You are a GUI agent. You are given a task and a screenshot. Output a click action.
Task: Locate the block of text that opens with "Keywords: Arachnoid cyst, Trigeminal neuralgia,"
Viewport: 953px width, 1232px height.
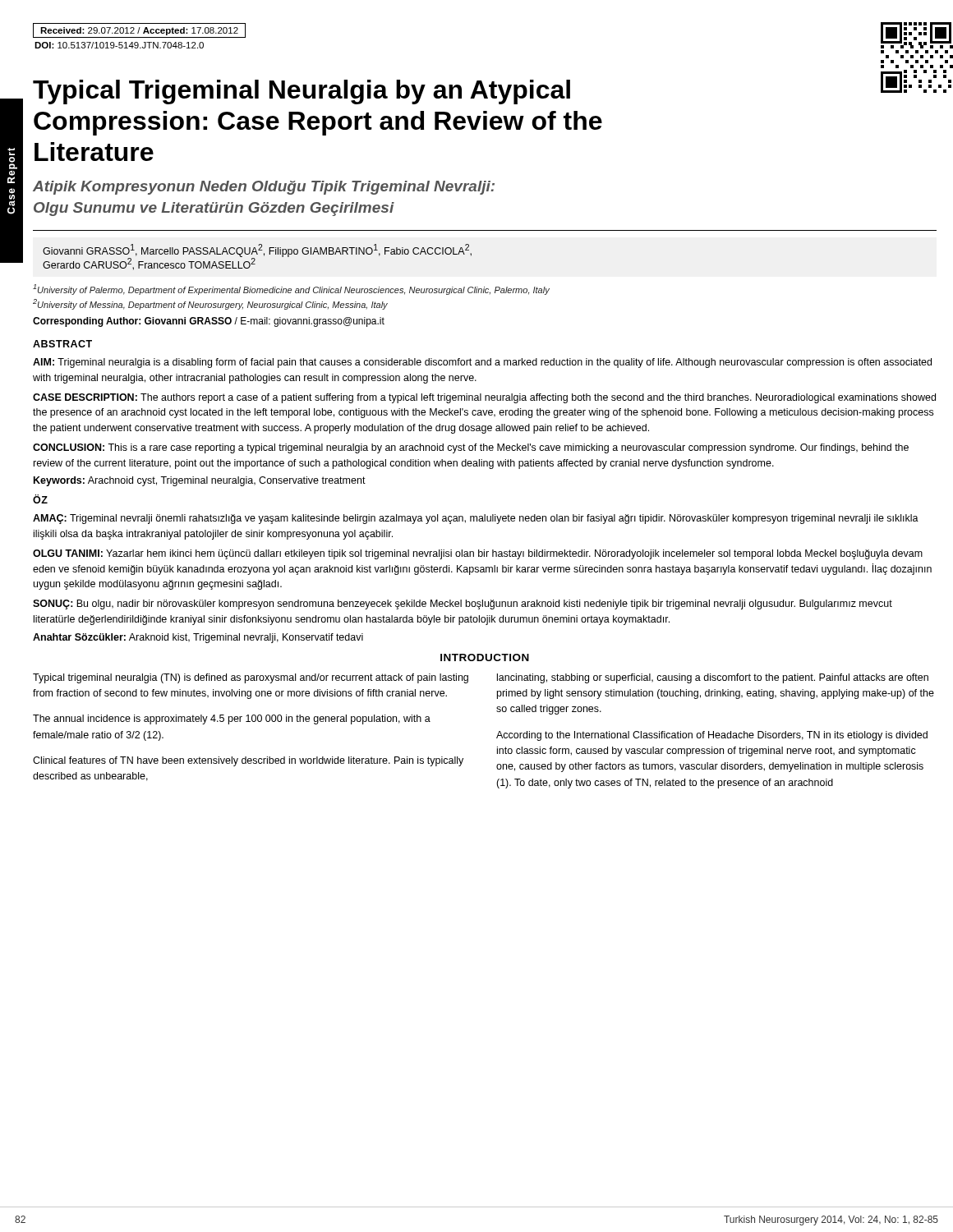point(199,481)
